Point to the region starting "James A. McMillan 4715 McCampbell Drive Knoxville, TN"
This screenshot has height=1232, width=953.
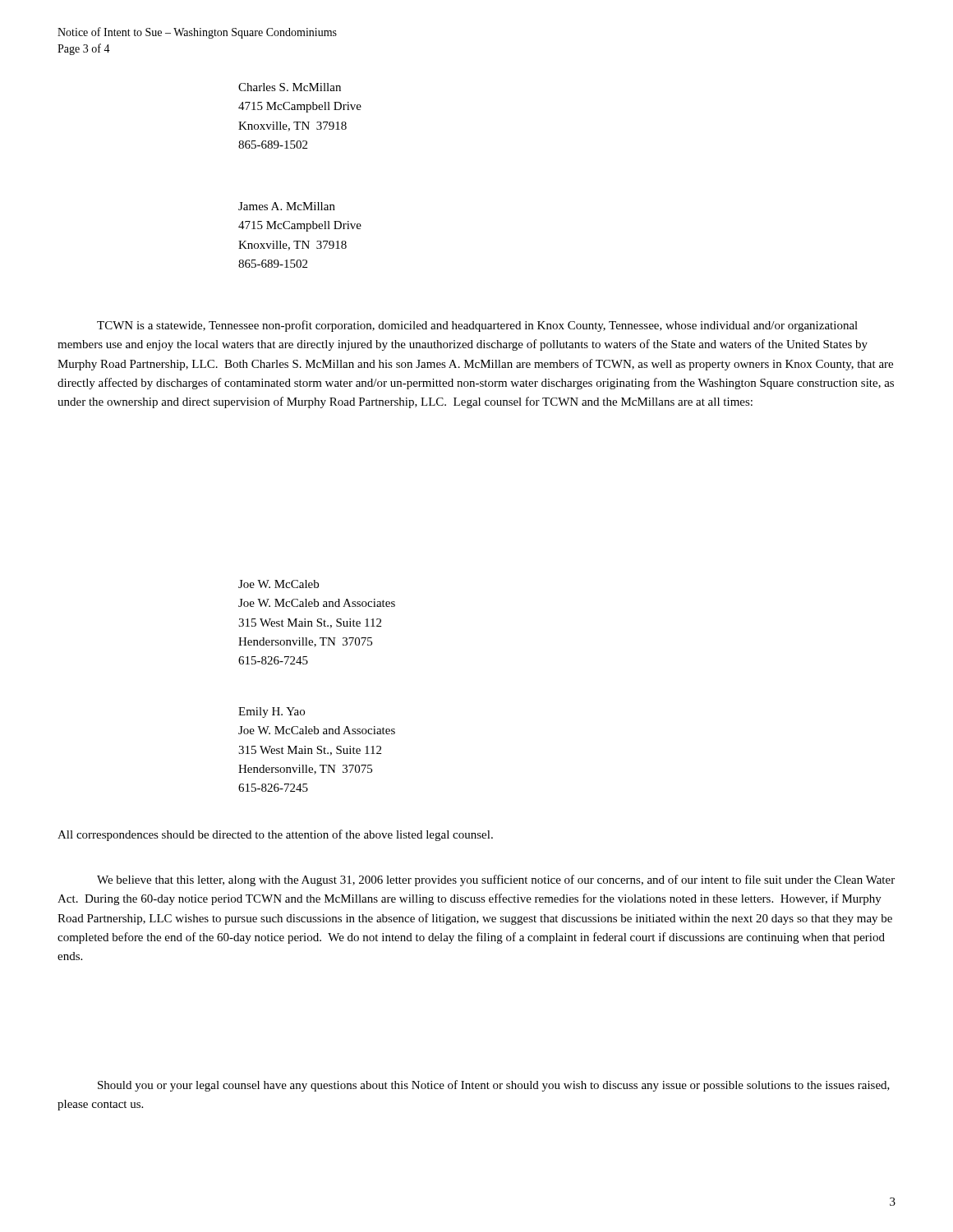pos(300,235)
